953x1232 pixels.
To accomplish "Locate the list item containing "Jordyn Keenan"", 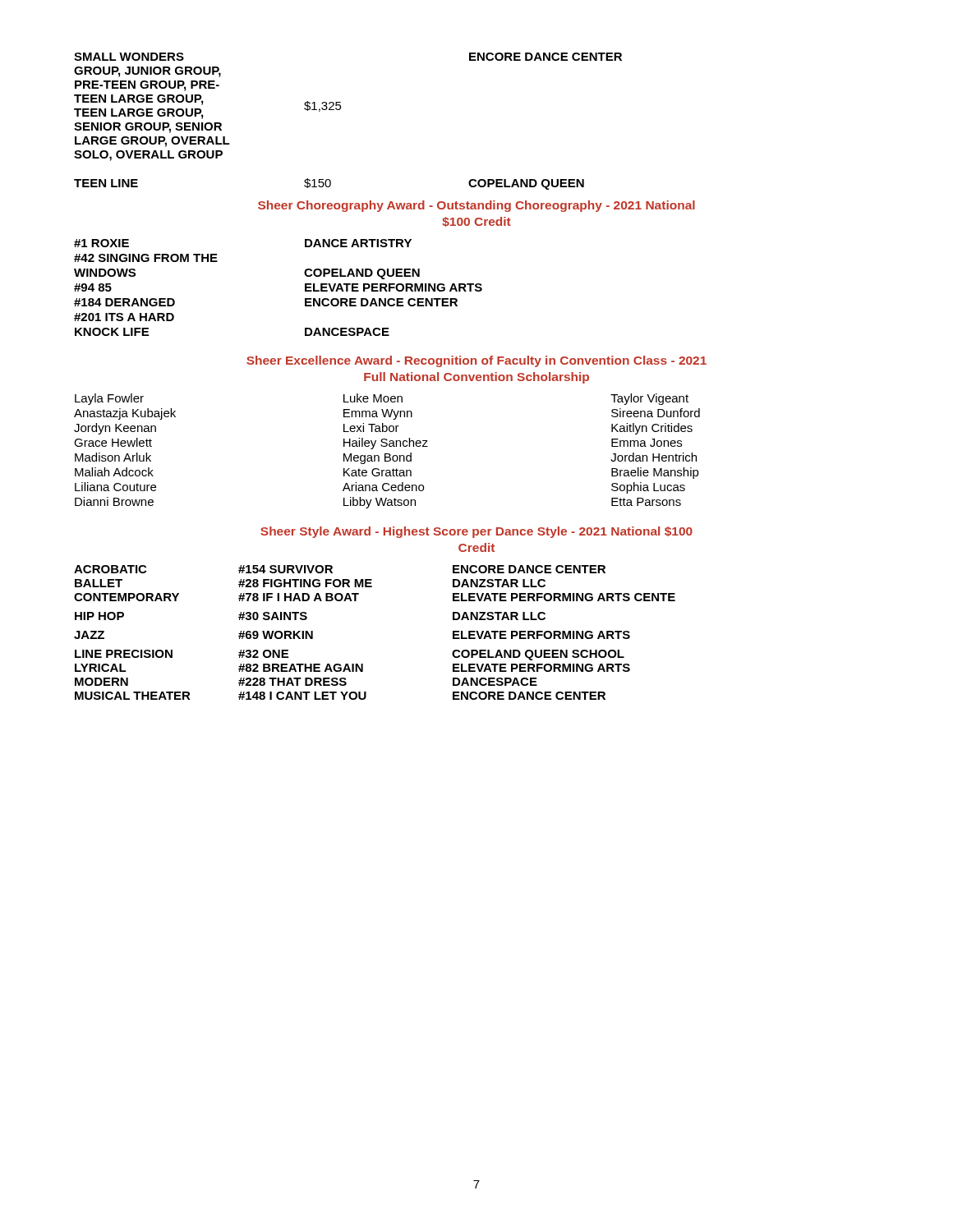I will (115, 428).
